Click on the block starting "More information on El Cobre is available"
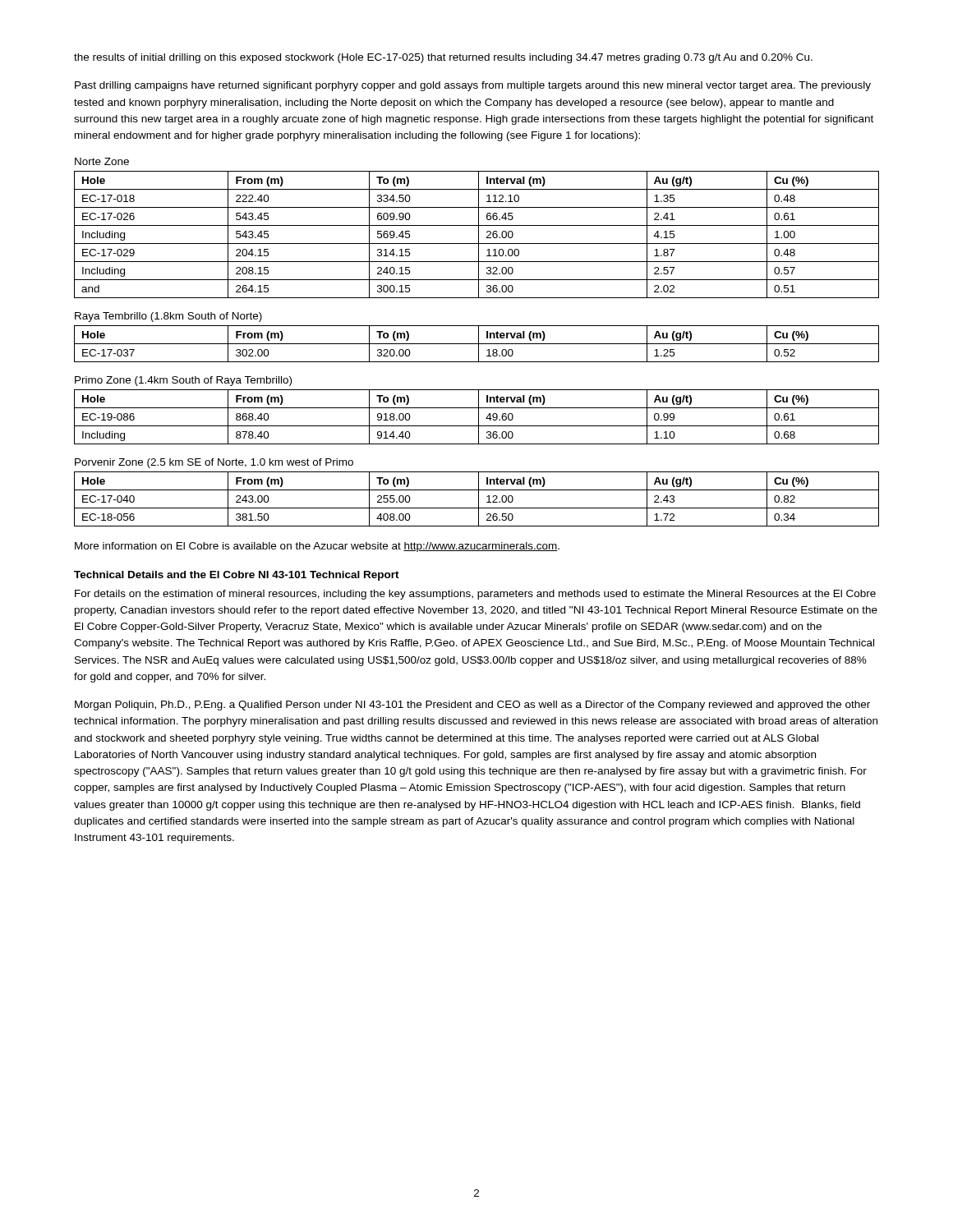 317,546
